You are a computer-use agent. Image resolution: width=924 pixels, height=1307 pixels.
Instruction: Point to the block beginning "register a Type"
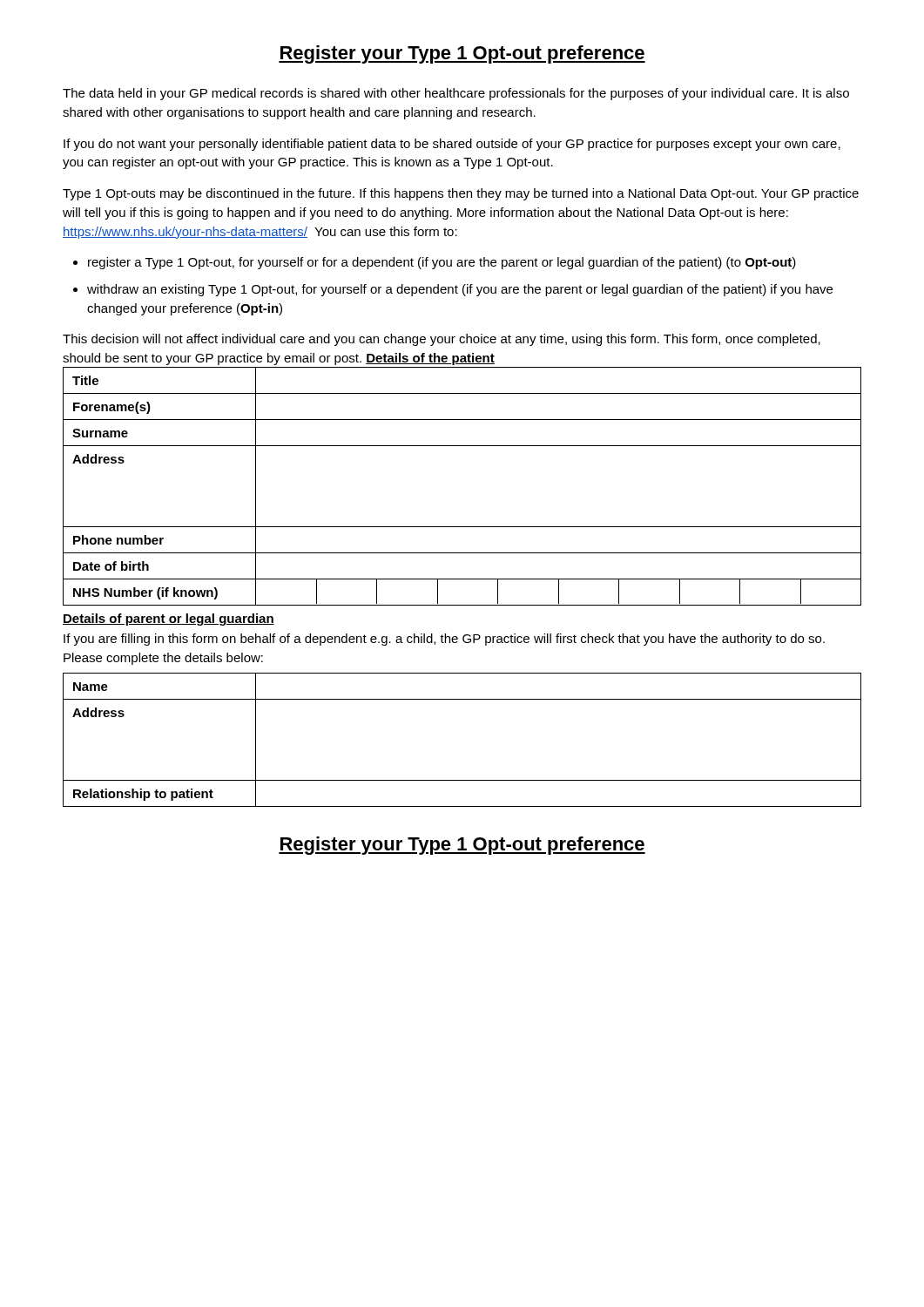click(442, 262)
